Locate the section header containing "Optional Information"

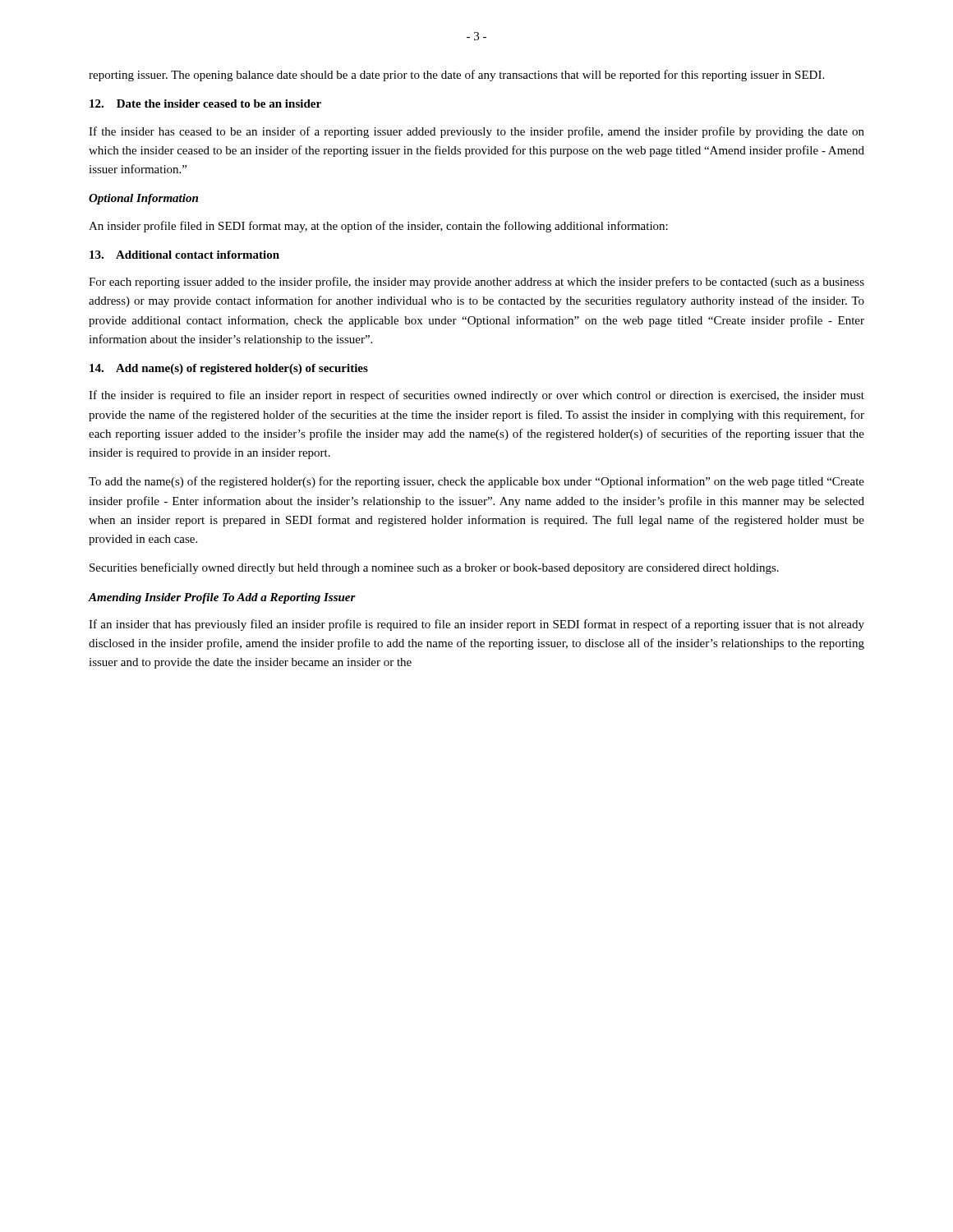coord(144,198)
